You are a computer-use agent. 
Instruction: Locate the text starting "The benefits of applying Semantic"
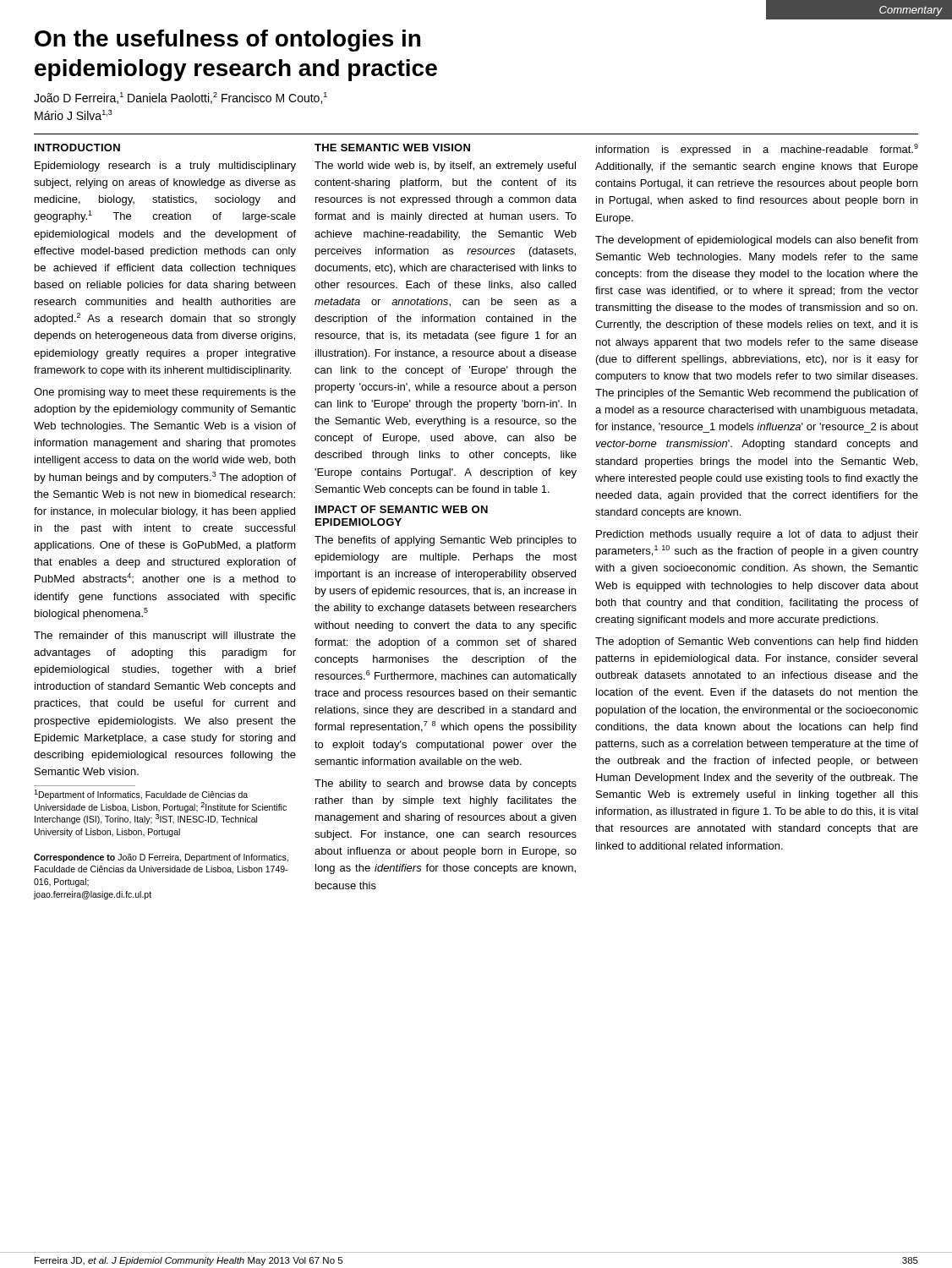tap(446, 651)
